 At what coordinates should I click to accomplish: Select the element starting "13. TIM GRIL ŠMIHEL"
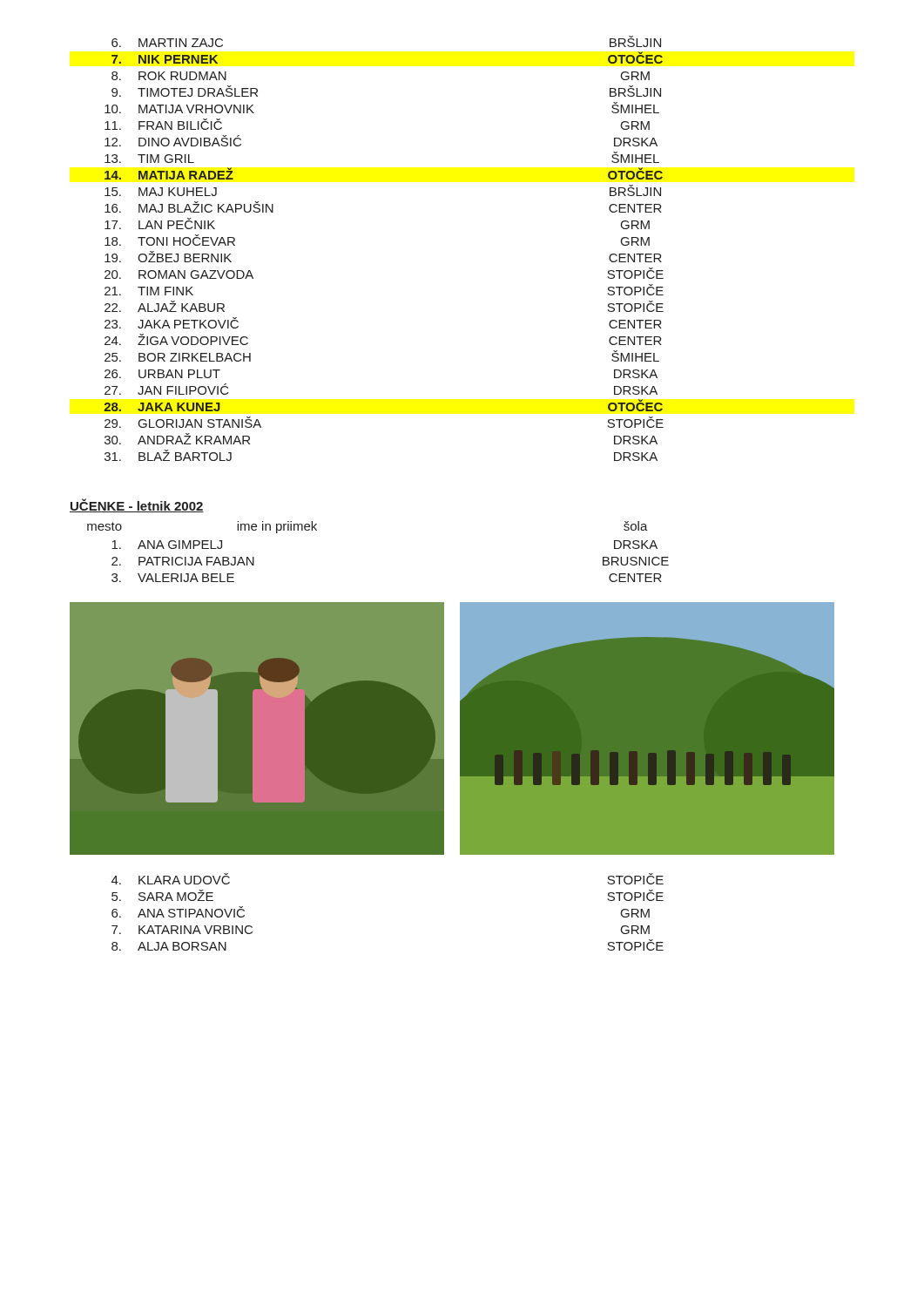tap(169, 156)
